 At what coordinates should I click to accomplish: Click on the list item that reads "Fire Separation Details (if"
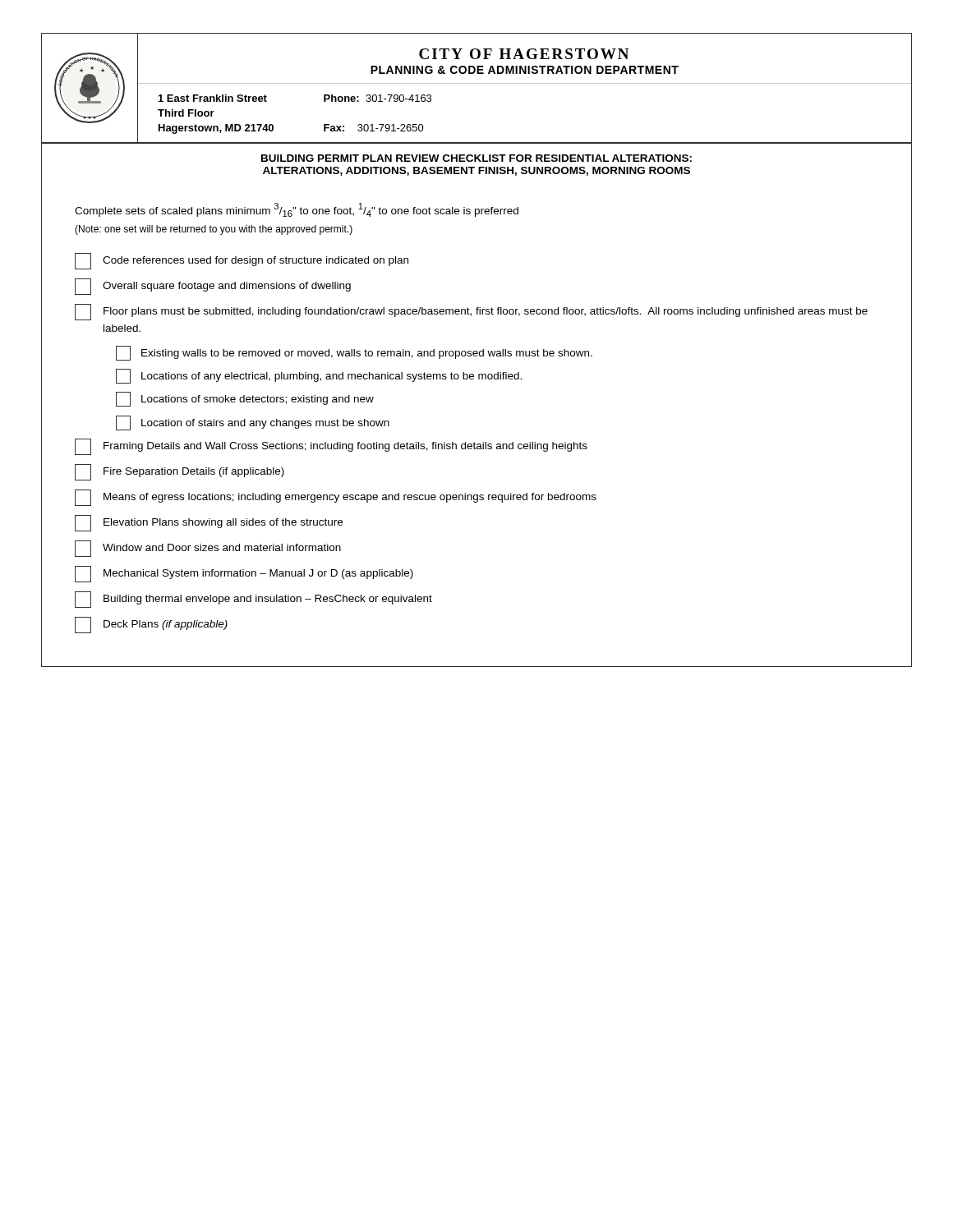[x=180, y=472]
